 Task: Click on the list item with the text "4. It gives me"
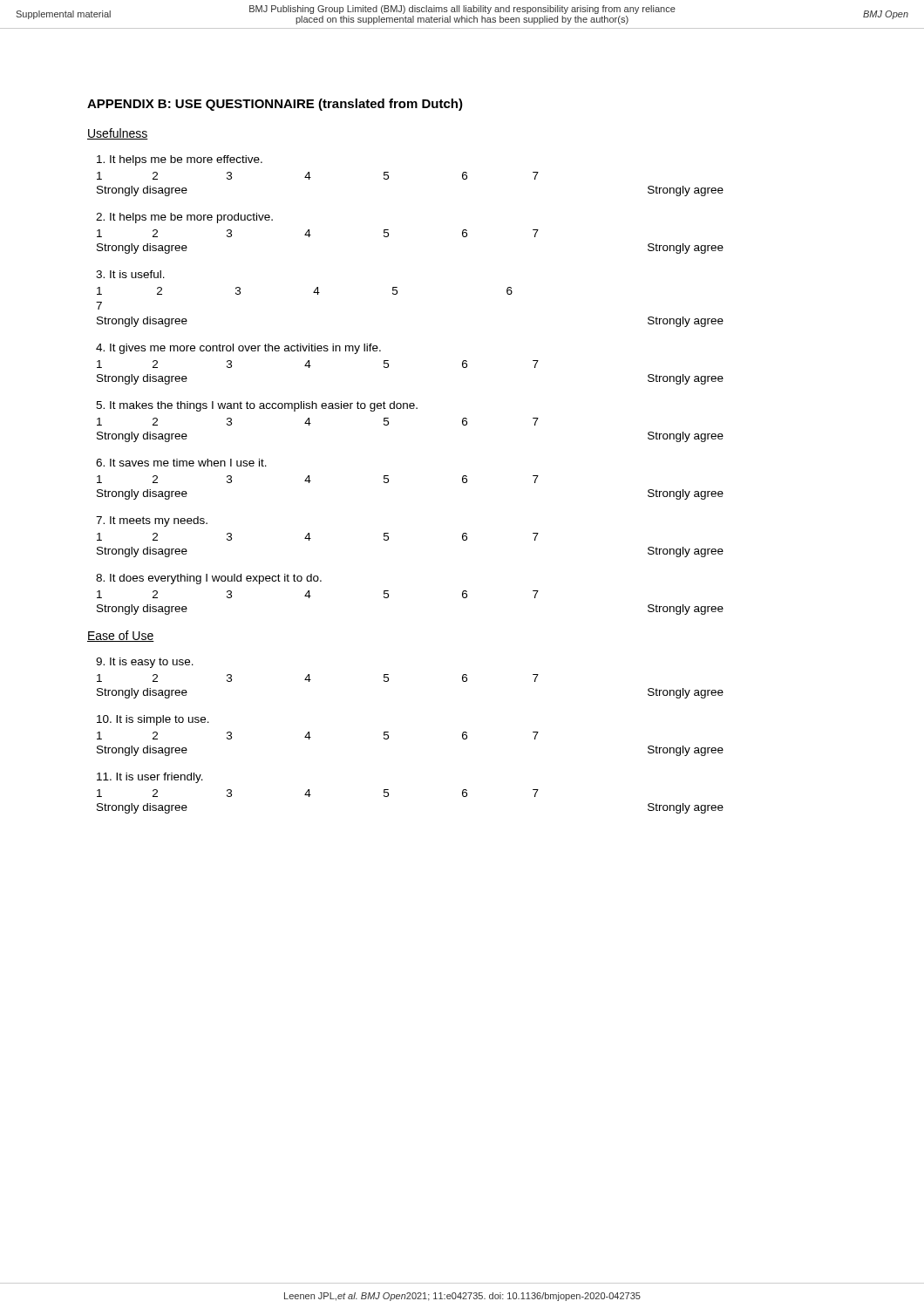(238, 349)
